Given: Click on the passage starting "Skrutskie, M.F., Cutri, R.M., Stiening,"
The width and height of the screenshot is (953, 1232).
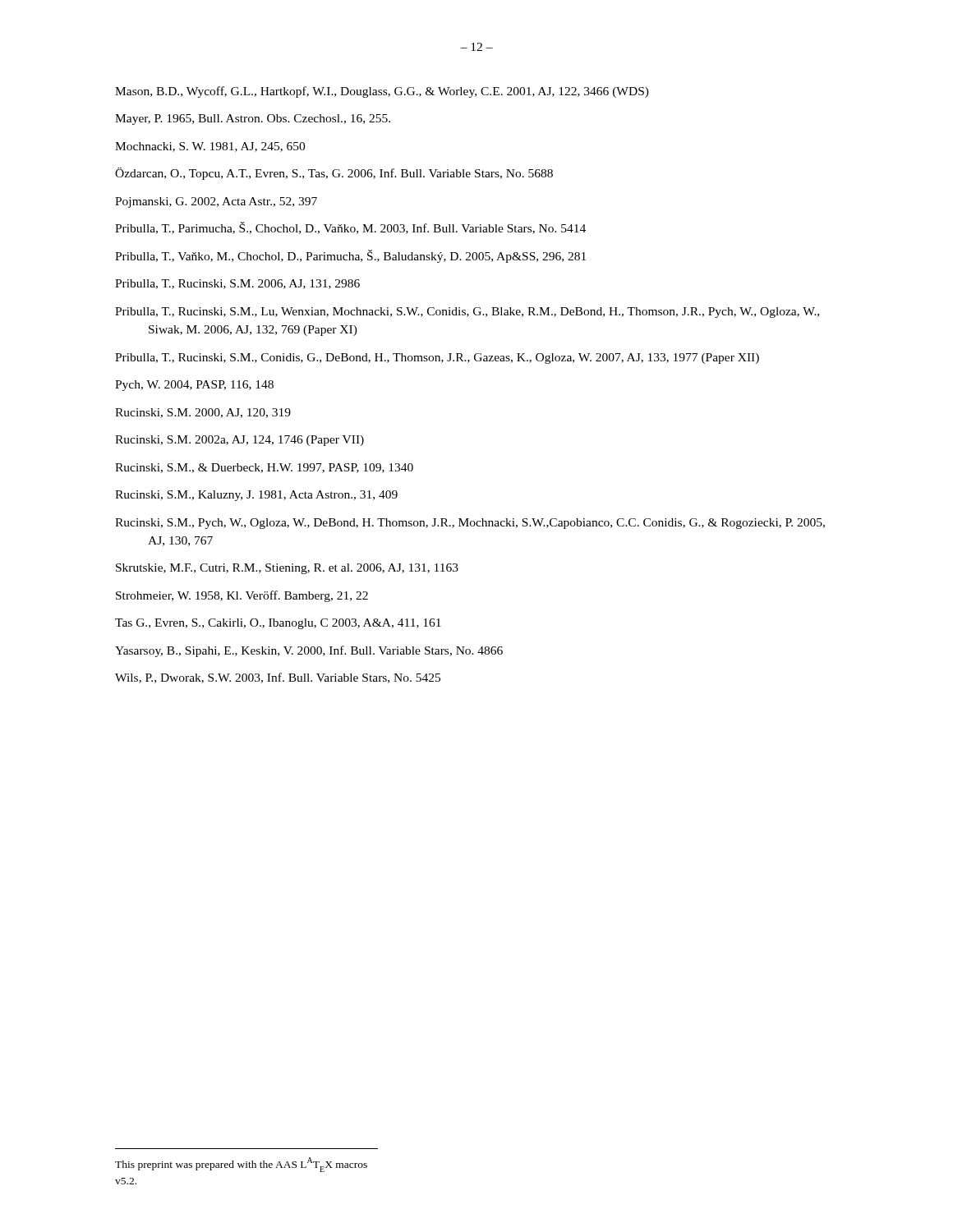Looking at the screenshot, I should [x=287, y=568].
